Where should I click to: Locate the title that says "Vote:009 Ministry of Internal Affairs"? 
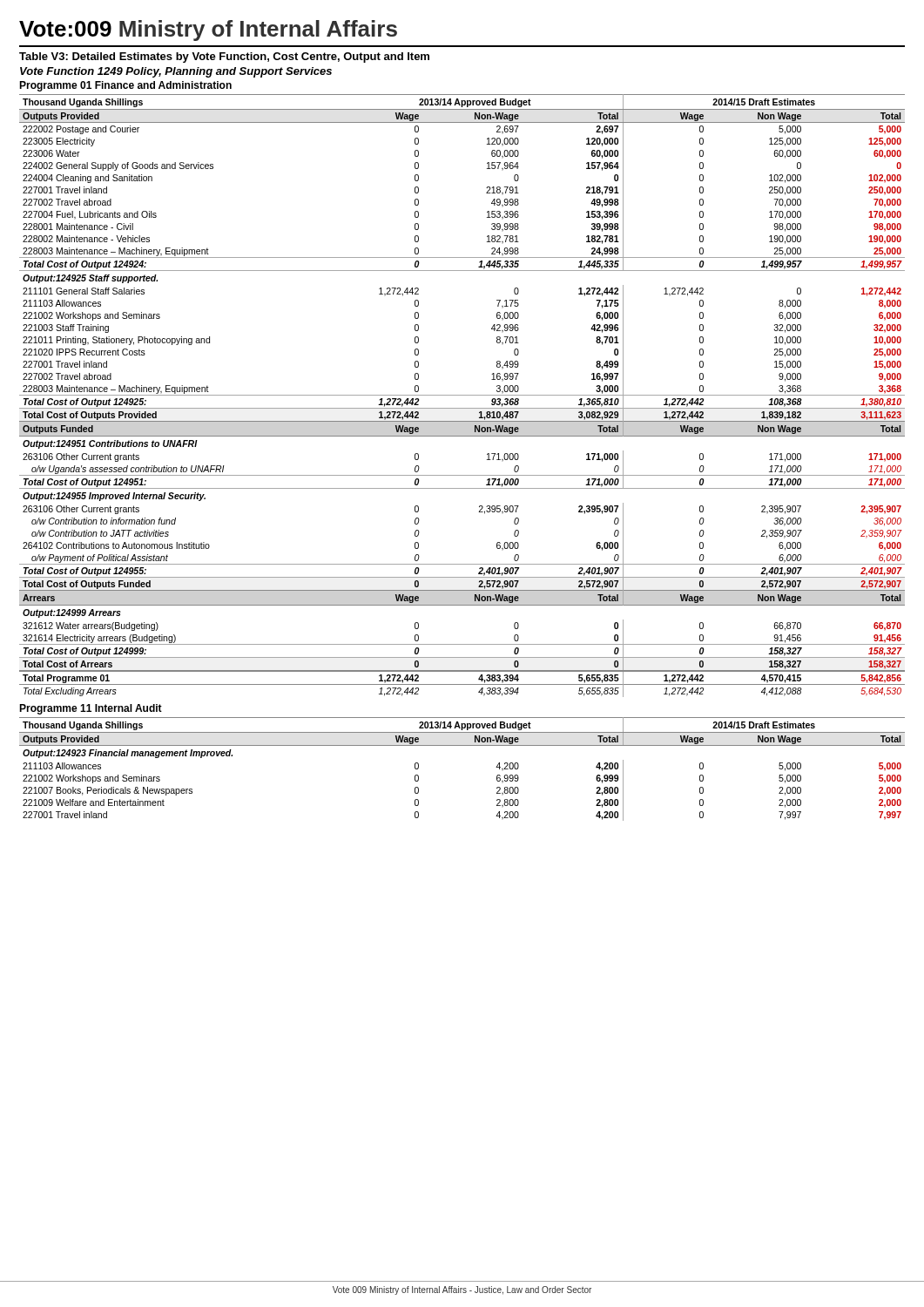(209, 29)
